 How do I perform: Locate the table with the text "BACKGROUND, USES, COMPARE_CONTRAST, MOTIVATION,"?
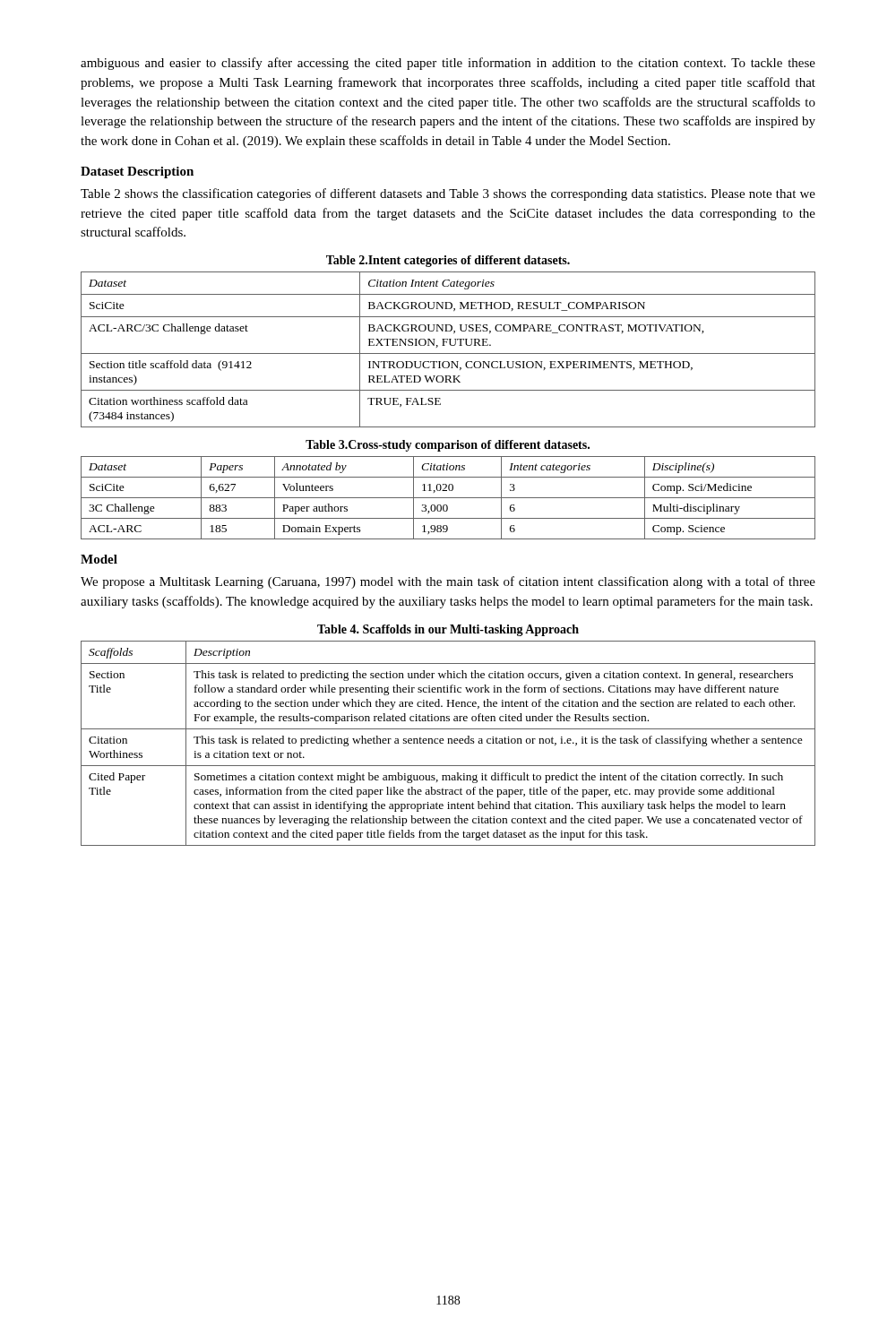click(x=448, y=349)
